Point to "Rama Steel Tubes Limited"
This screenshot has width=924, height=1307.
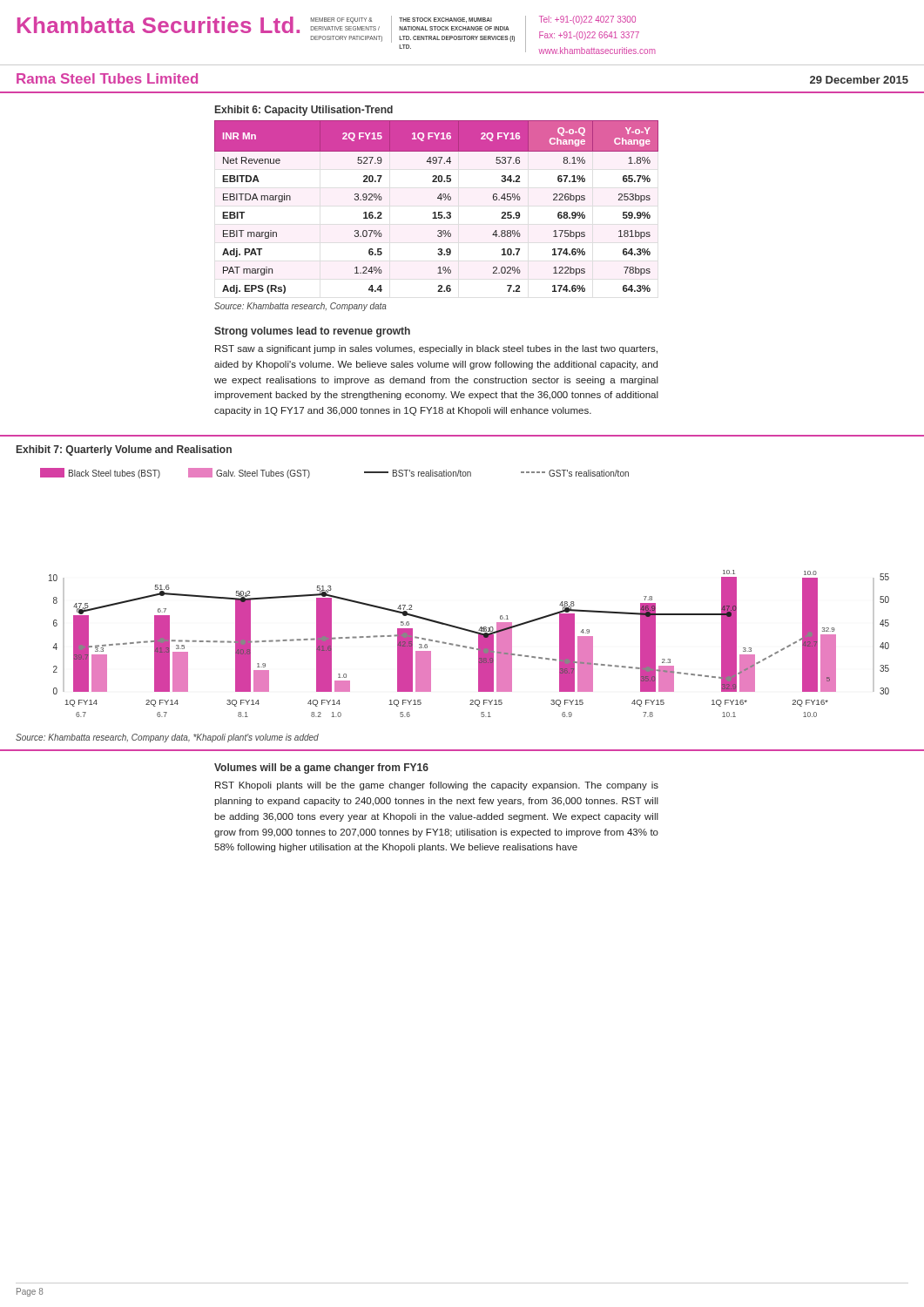[107, 79]
